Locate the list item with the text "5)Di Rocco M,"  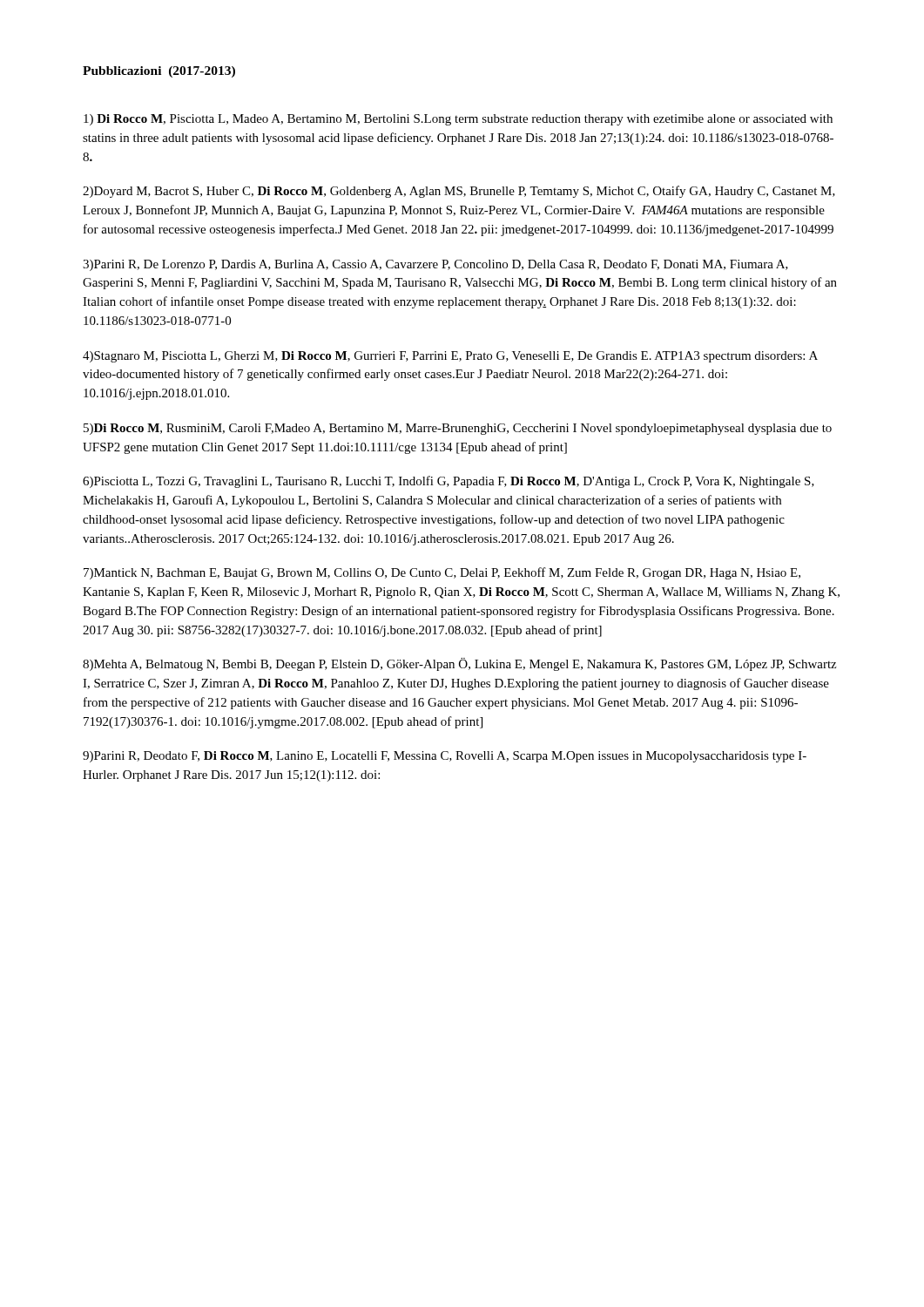point(457,437)
